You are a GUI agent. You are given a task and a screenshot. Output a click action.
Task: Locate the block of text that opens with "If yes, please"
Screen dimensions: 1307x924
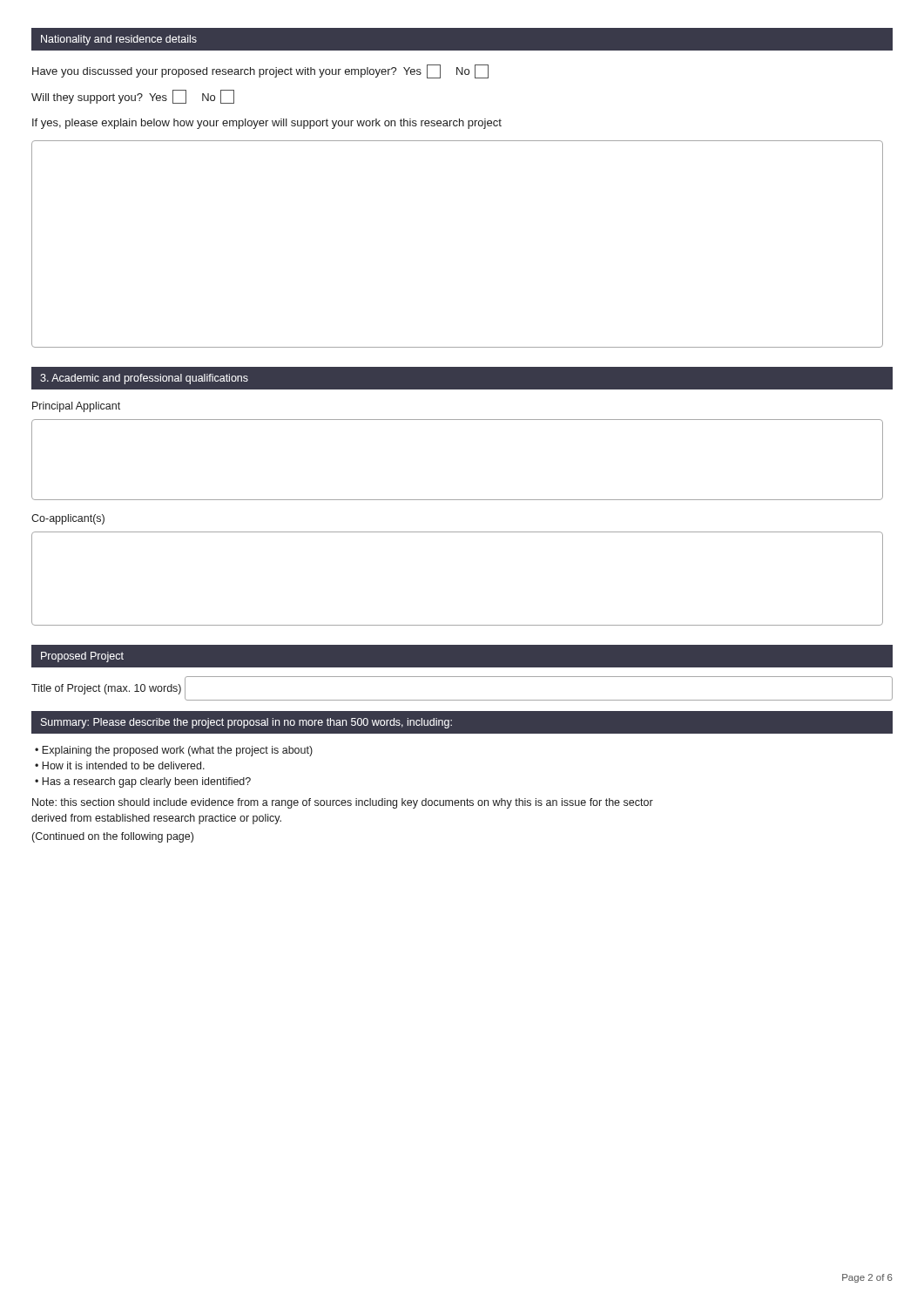point(266,122)
